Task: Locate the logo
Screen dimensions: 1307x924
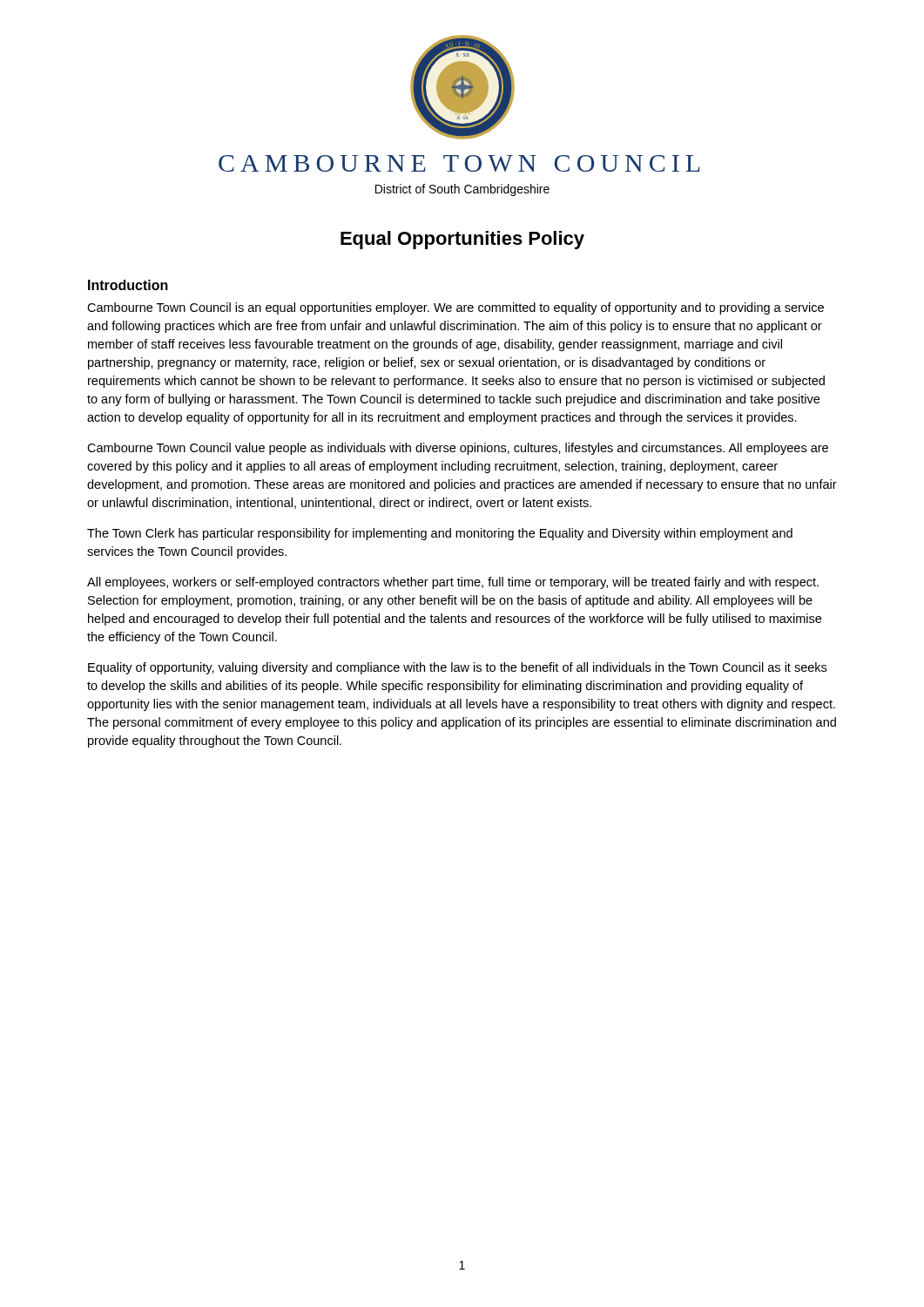Action: 462,87
